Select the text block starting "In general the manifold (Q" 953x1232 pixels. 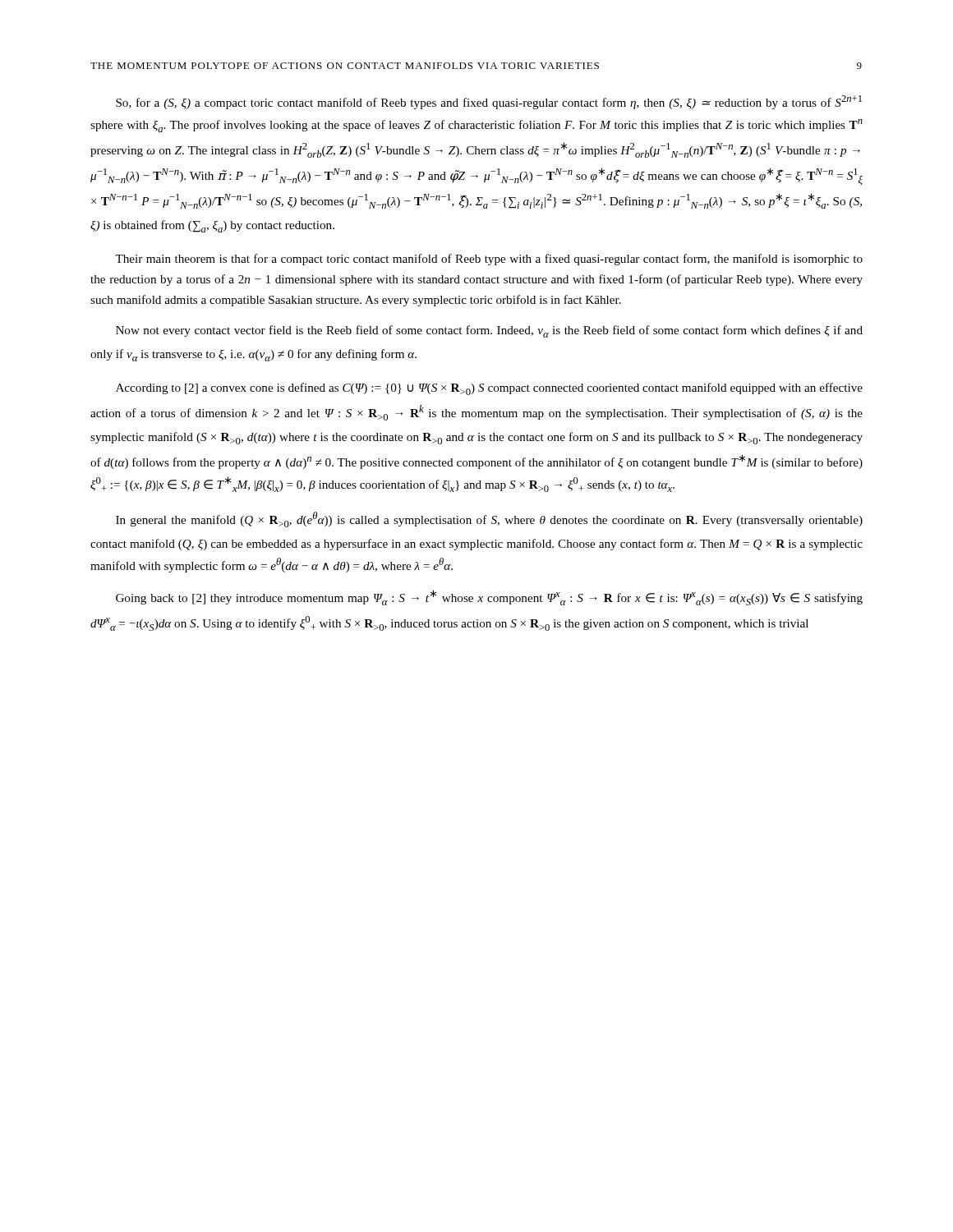[476, 542]
